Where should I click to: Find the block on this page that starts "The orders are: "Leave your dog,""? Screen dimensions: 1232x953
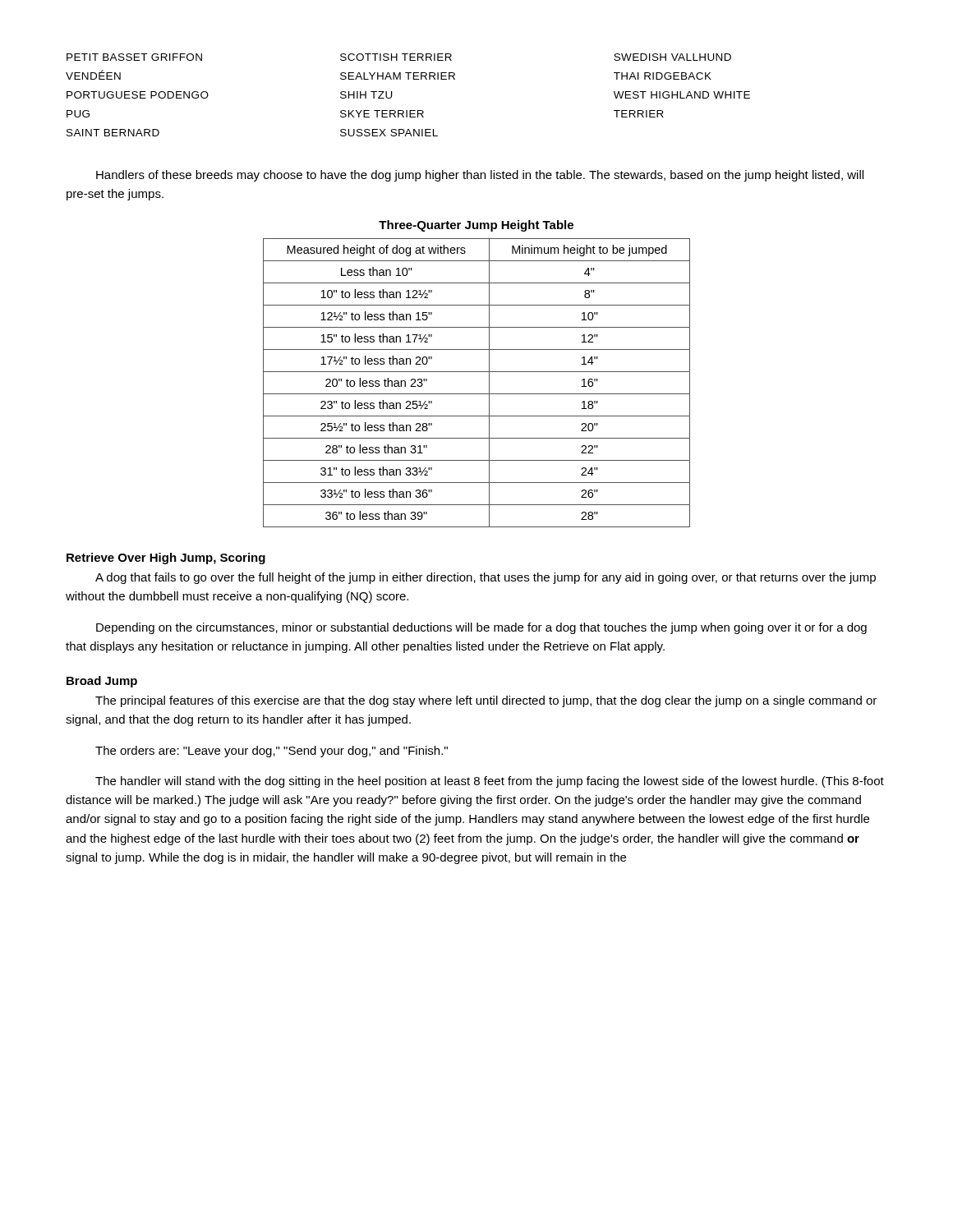point(272,750)
